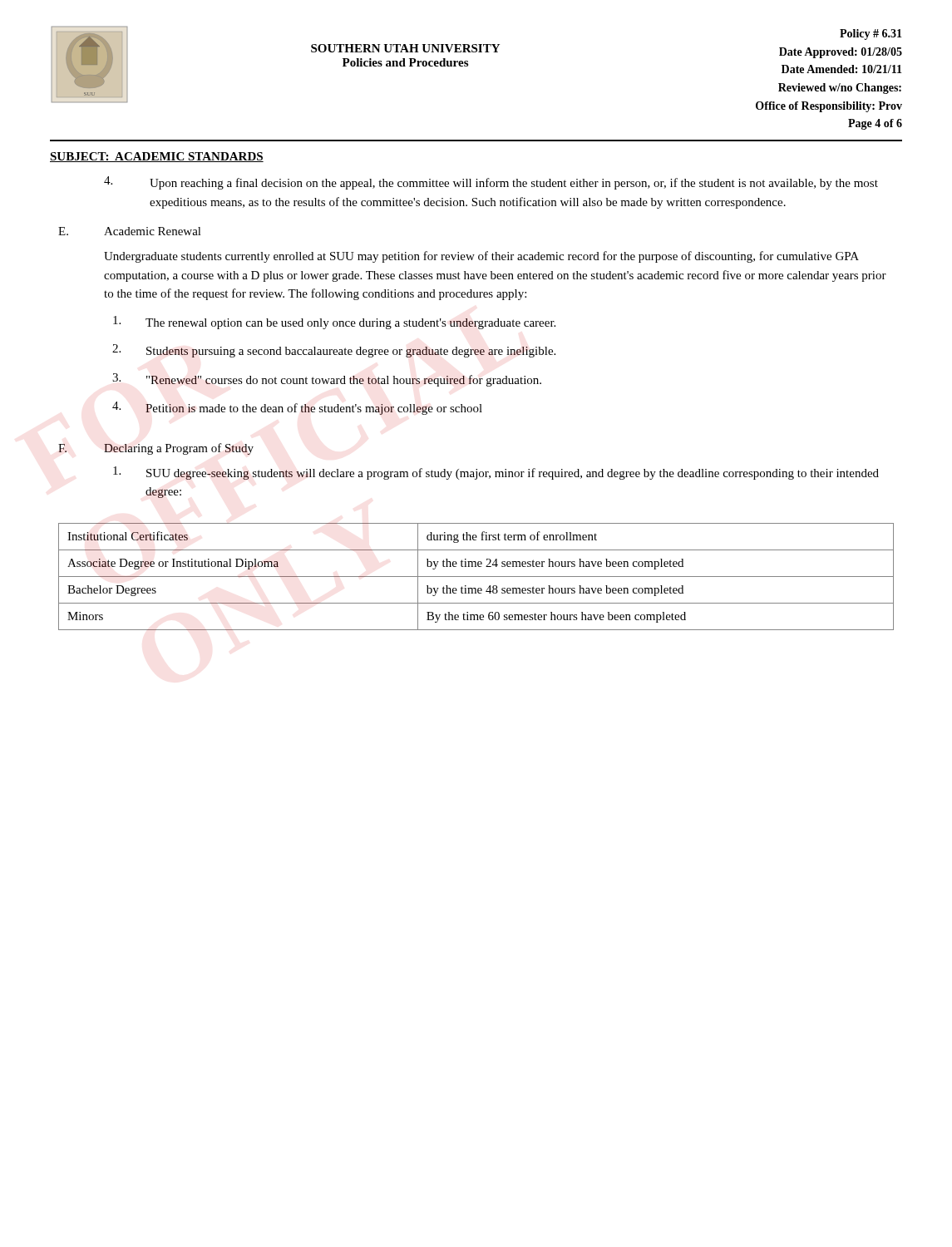
Task: Click on the list item that says "The renewal option can be used only"
Action: coord(503,322)
